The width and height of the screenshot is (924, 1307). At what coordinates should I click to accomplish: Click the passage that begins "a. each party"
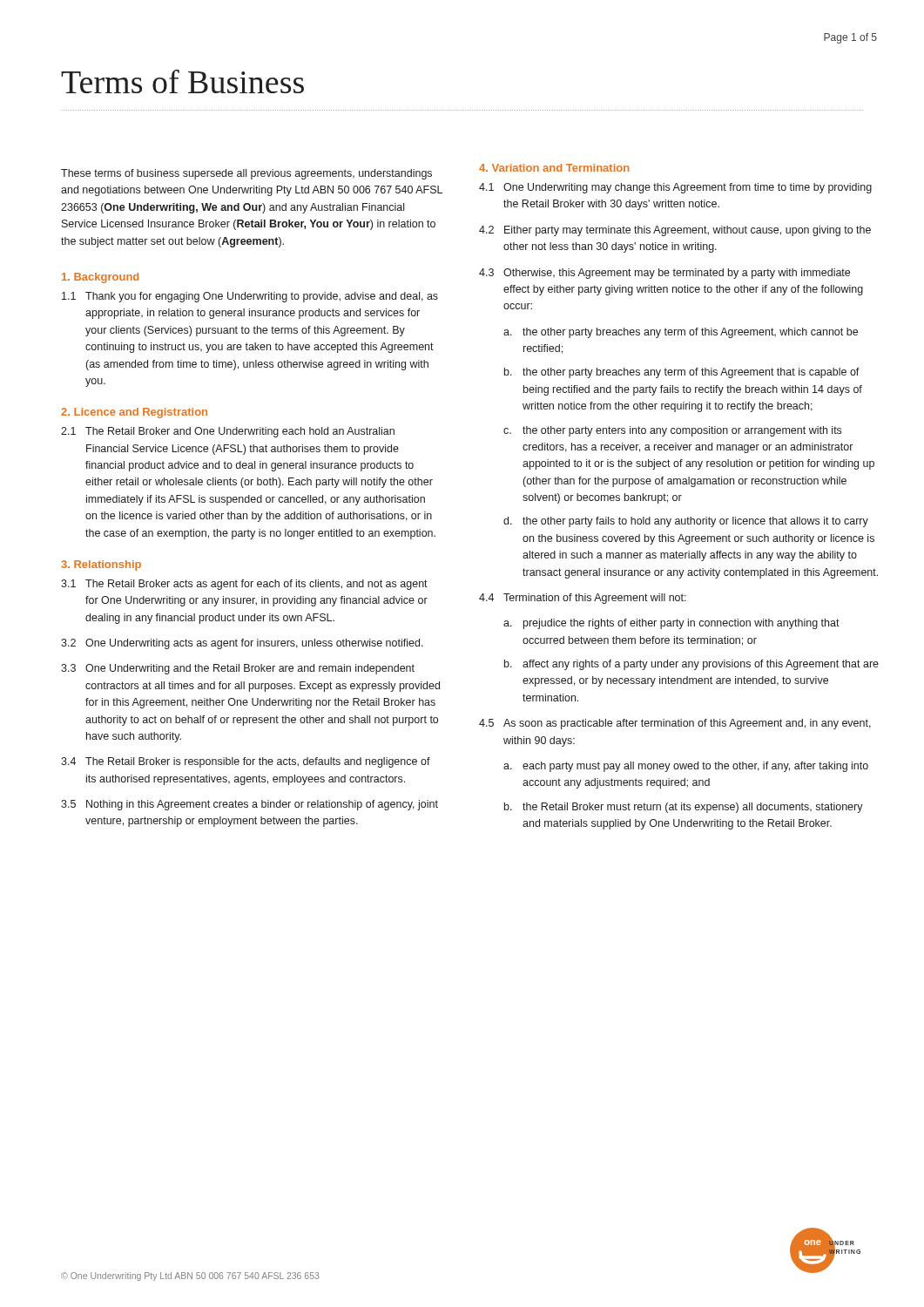[691, 775]
